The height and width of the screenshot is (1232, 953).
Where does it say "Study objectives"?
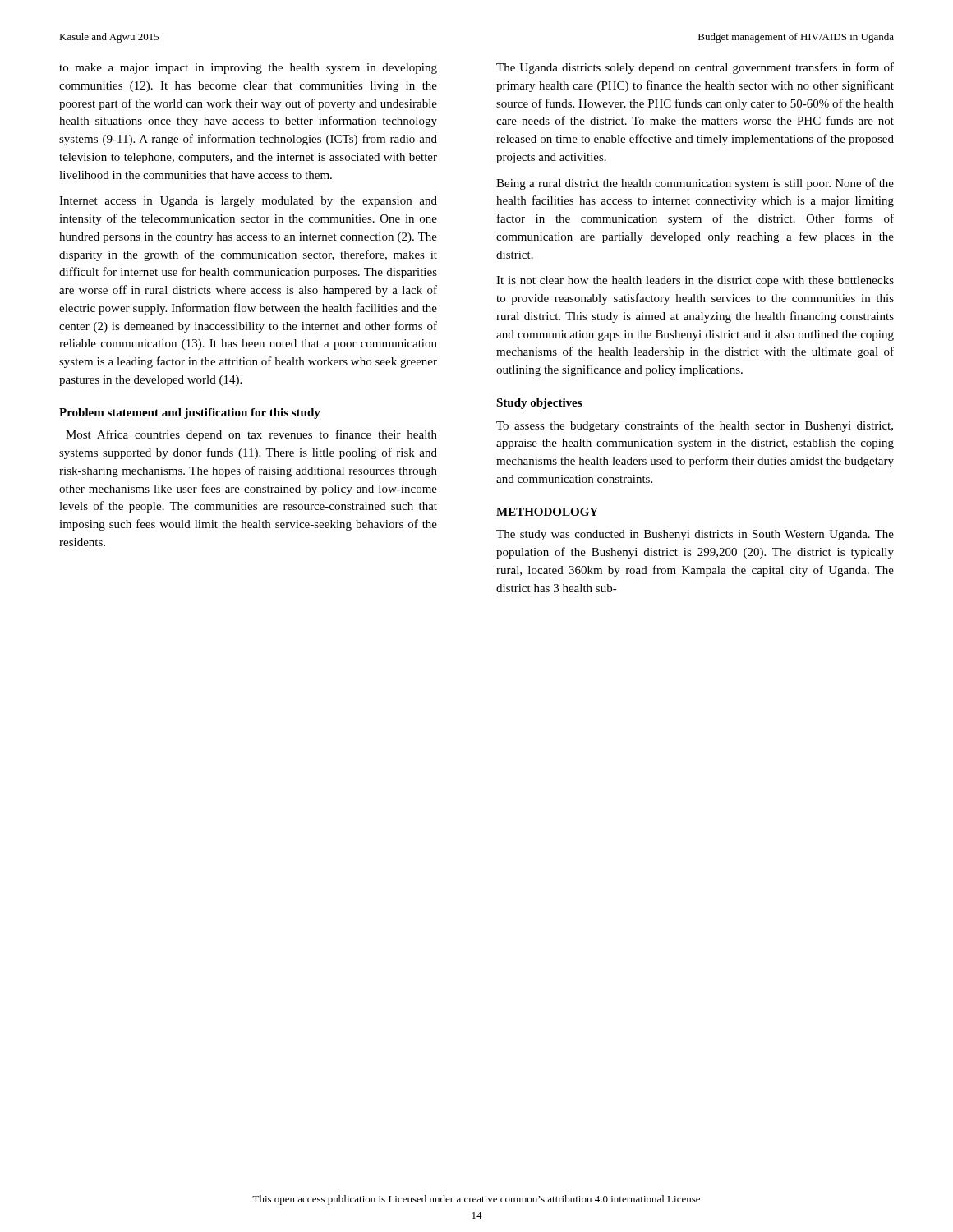pyautogui.click(x=539, y=402)
